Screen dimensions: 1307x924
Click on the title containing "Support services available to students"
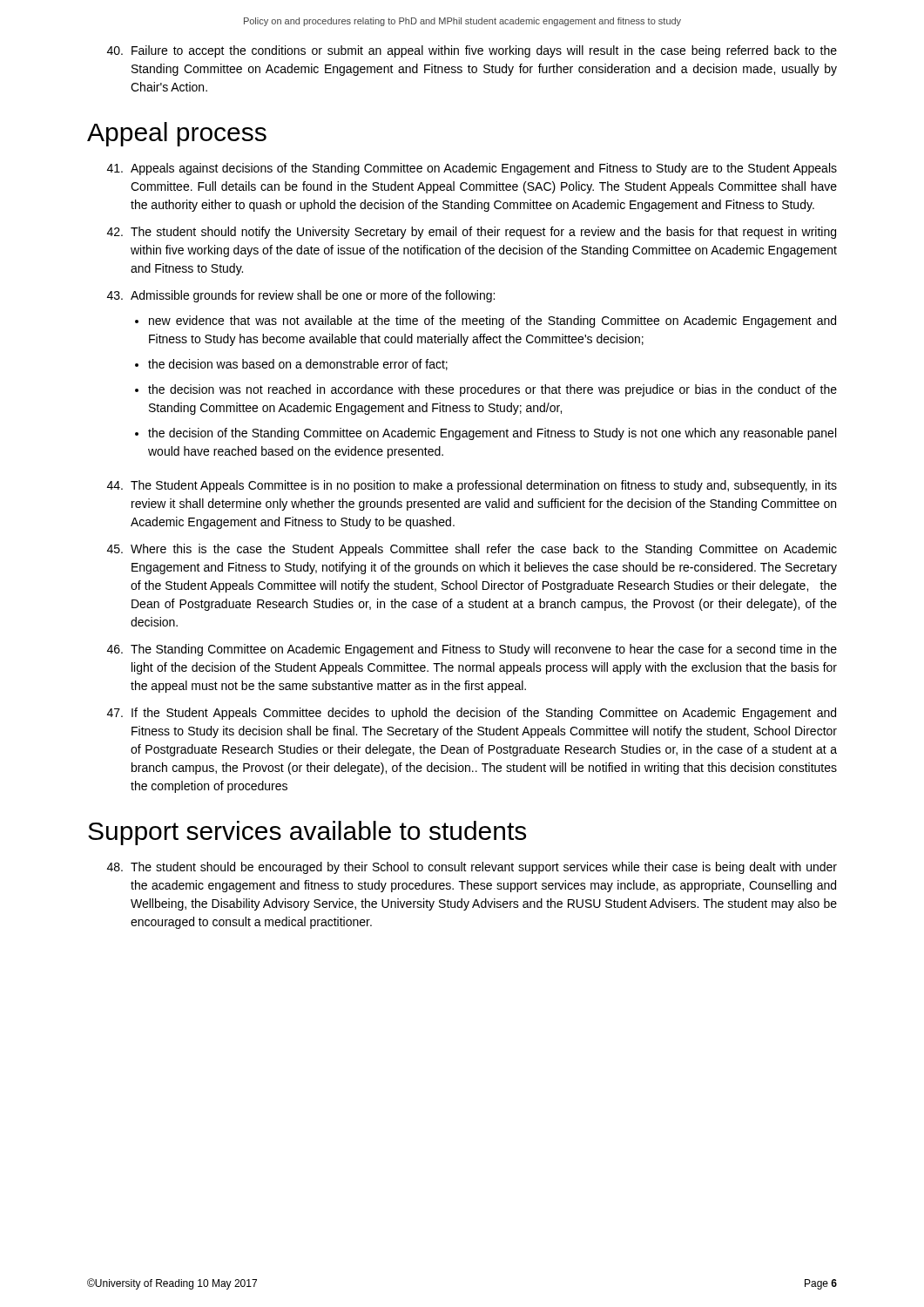307,831
